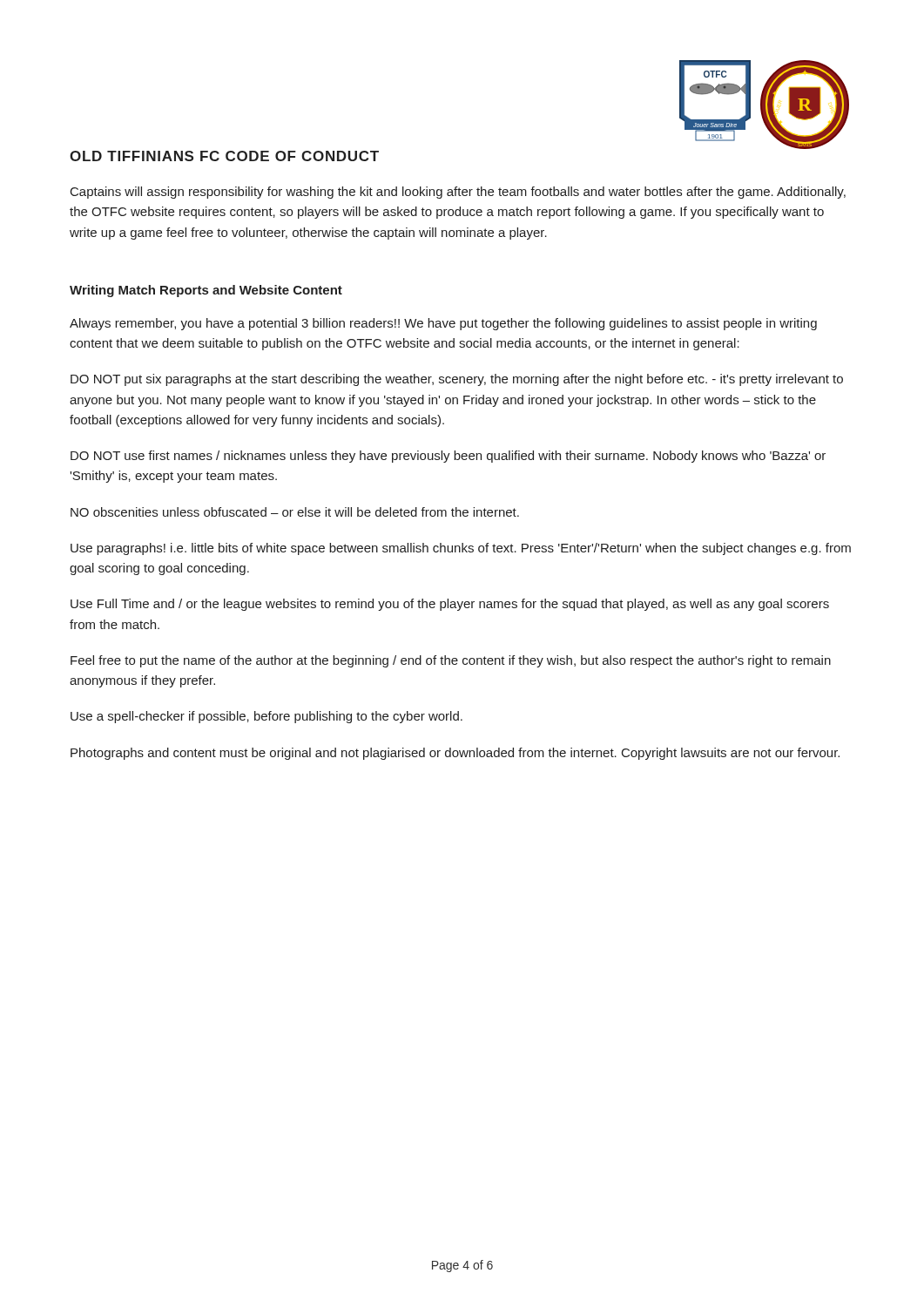Select the text block that reads "Always remember, you have a potential 3"

(462, 333)
